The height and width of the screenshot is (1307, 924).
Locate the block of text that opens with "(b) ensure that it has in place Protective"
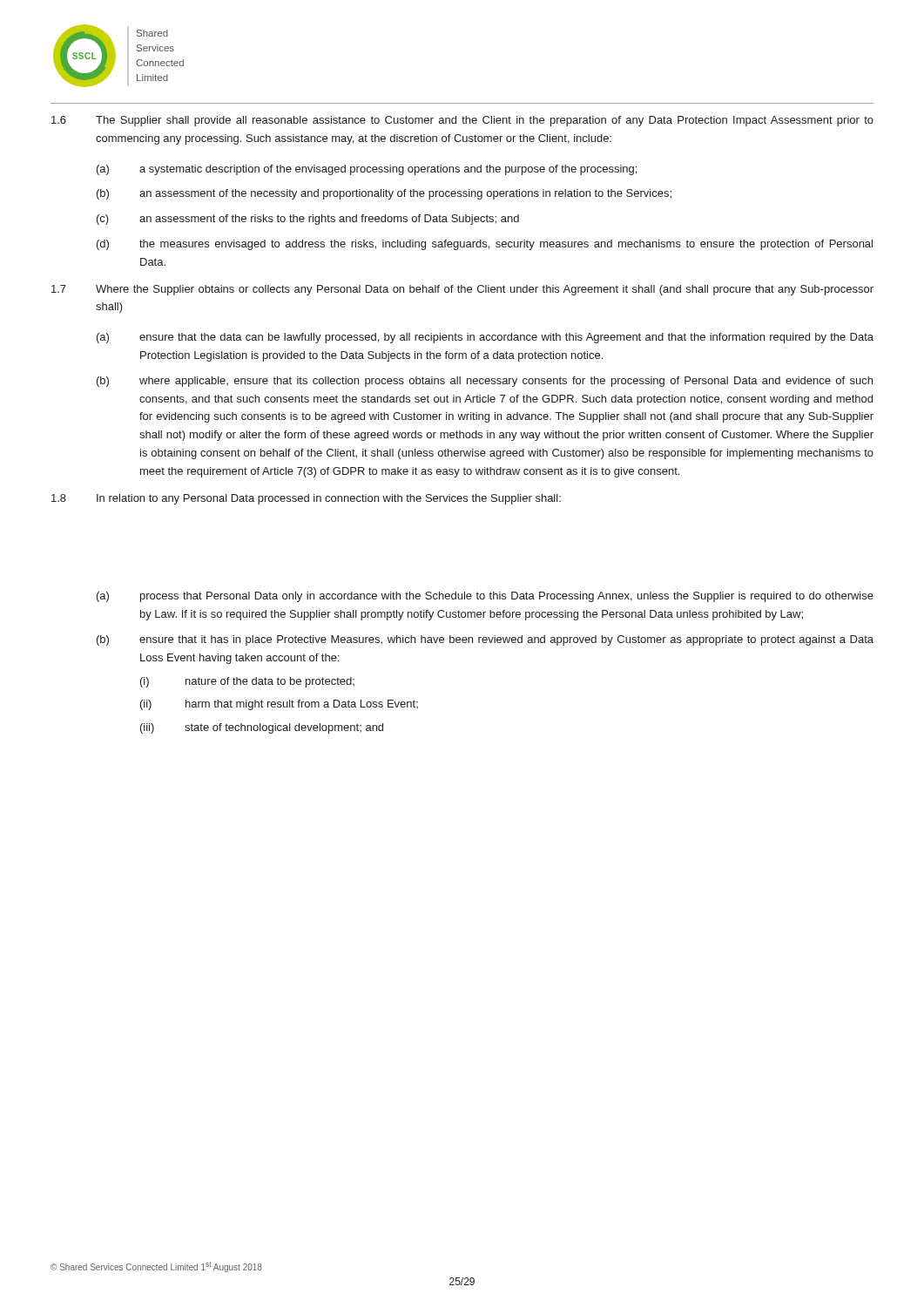click(485, 649)
